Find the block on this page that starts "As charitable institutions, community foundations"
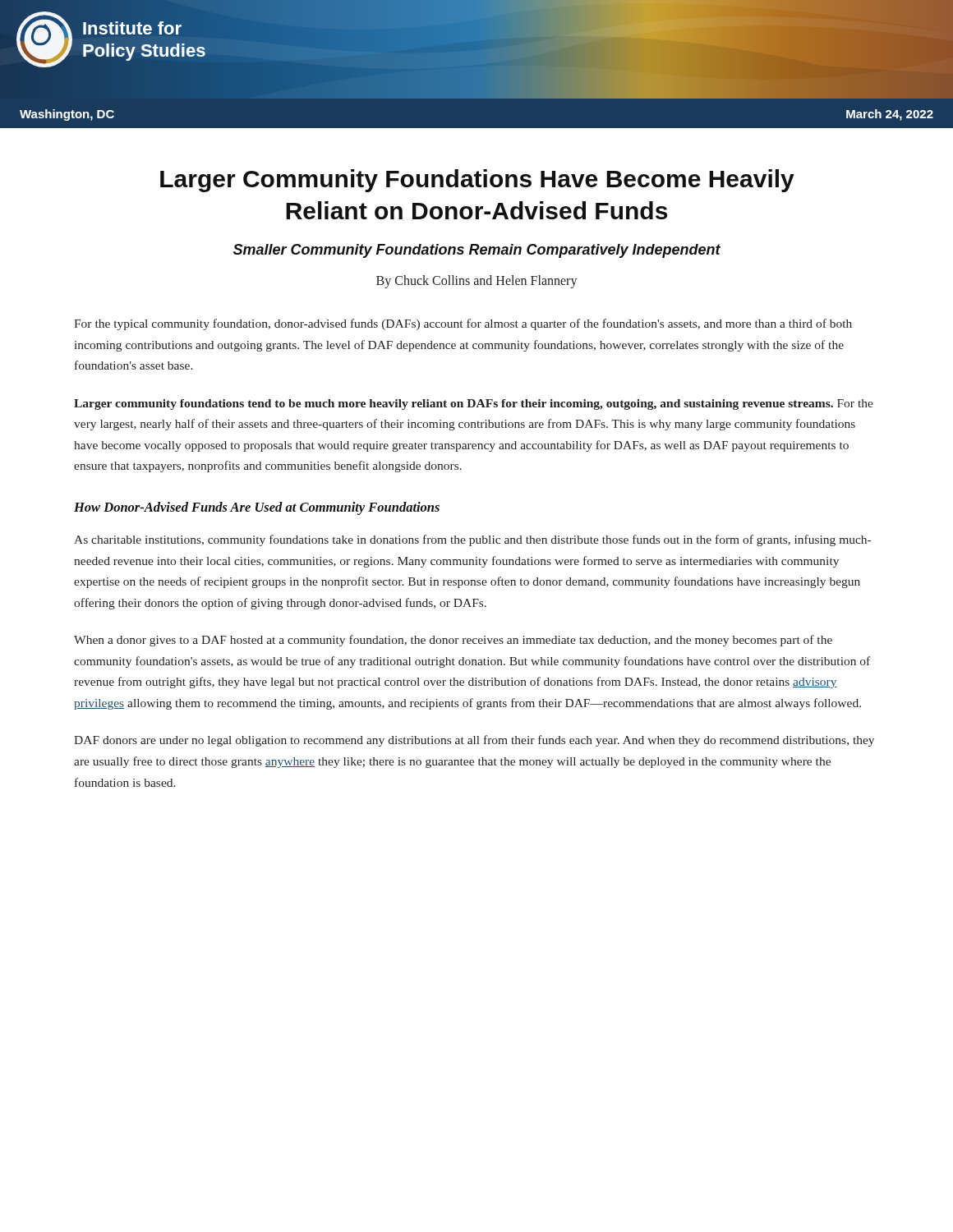Viewport: 953px width, 1232px height. pos(473,571)
